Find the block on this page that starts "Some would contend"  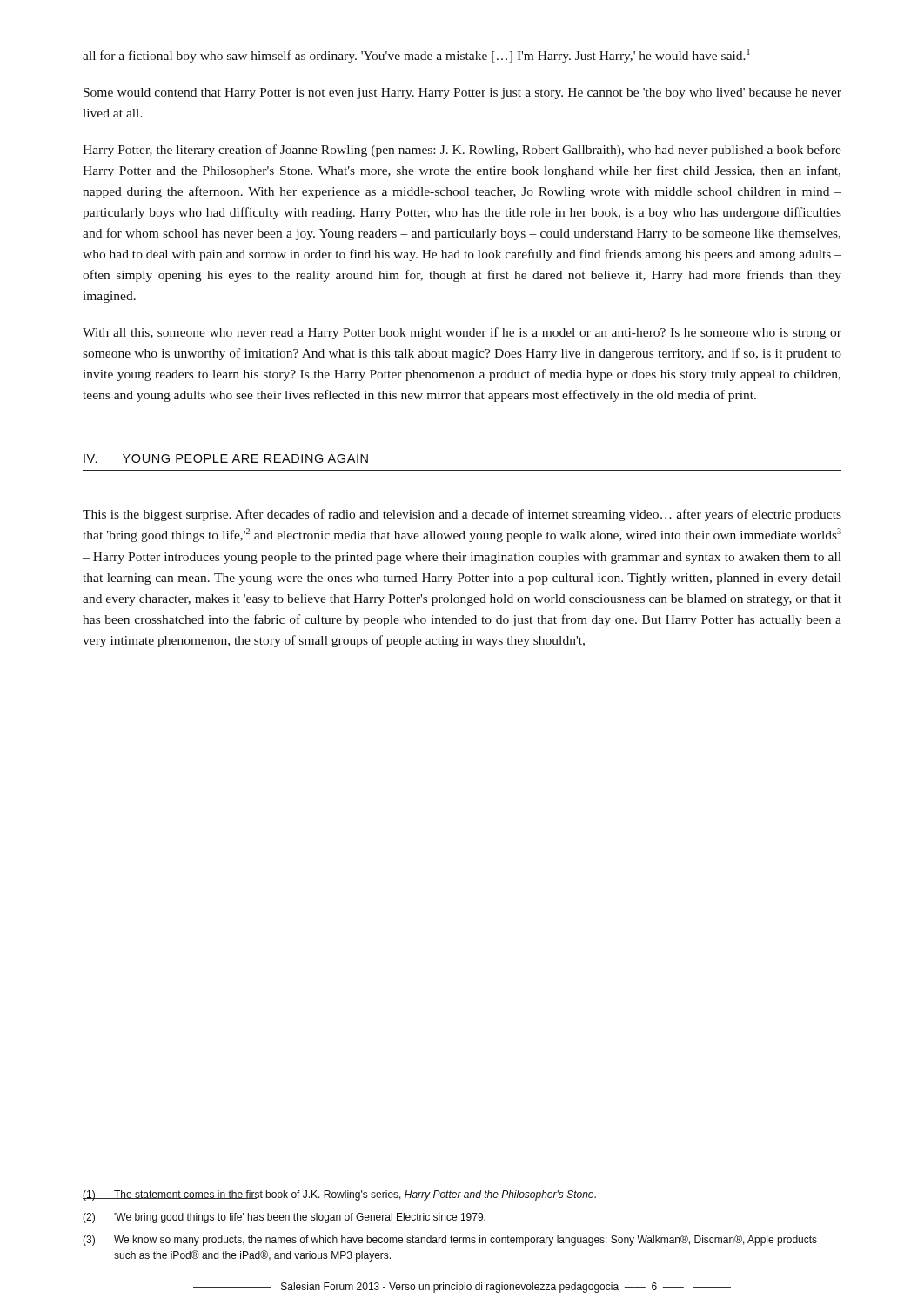pos(462,103)
